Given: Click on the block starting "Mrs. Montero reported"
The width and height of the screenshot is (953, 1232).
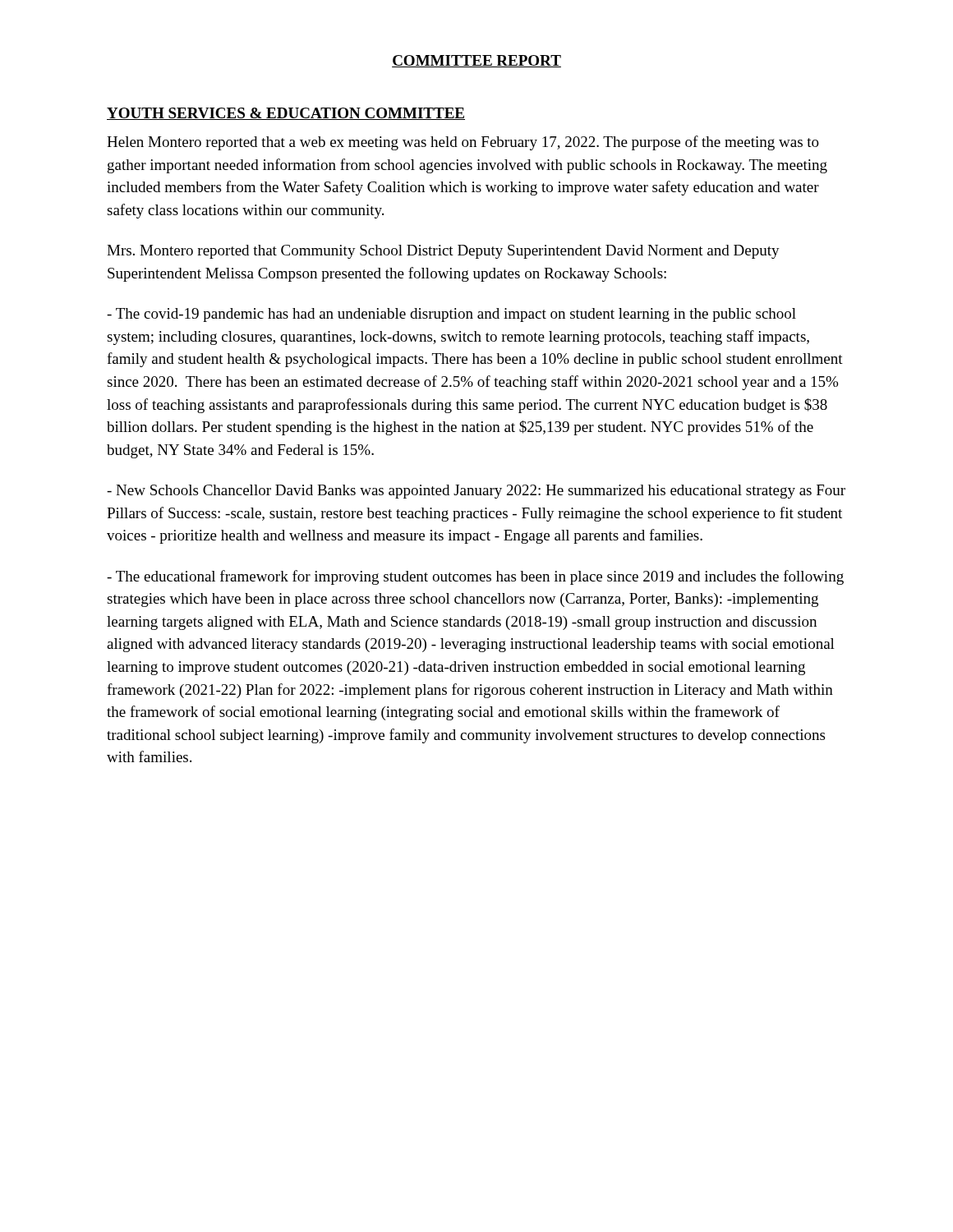Looking at the screenshot, I should [x=443, y=262].
